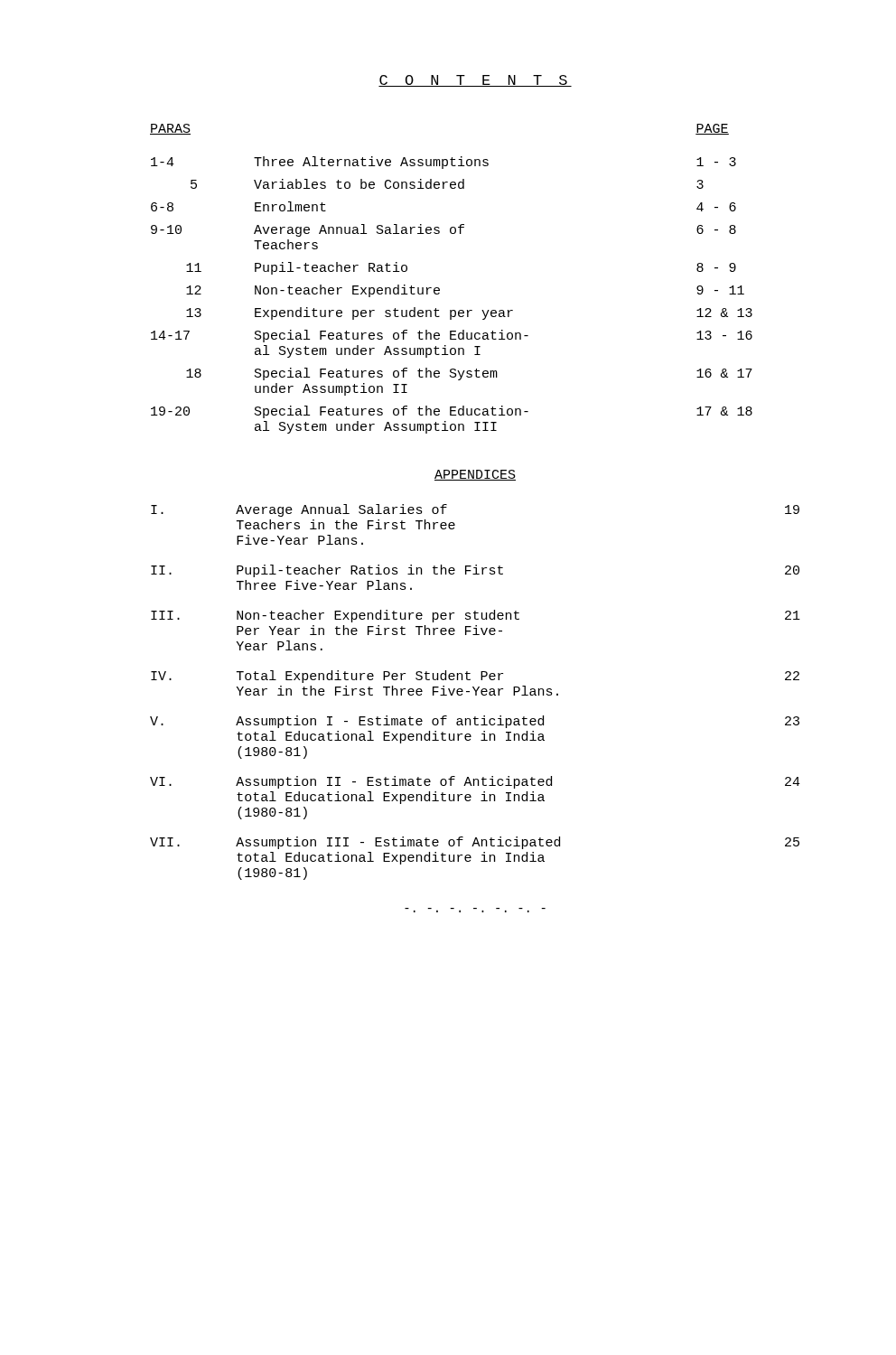
Task: Find ". -. -. -. -. -. -" on this page
Action: click(x=475, y=909)
